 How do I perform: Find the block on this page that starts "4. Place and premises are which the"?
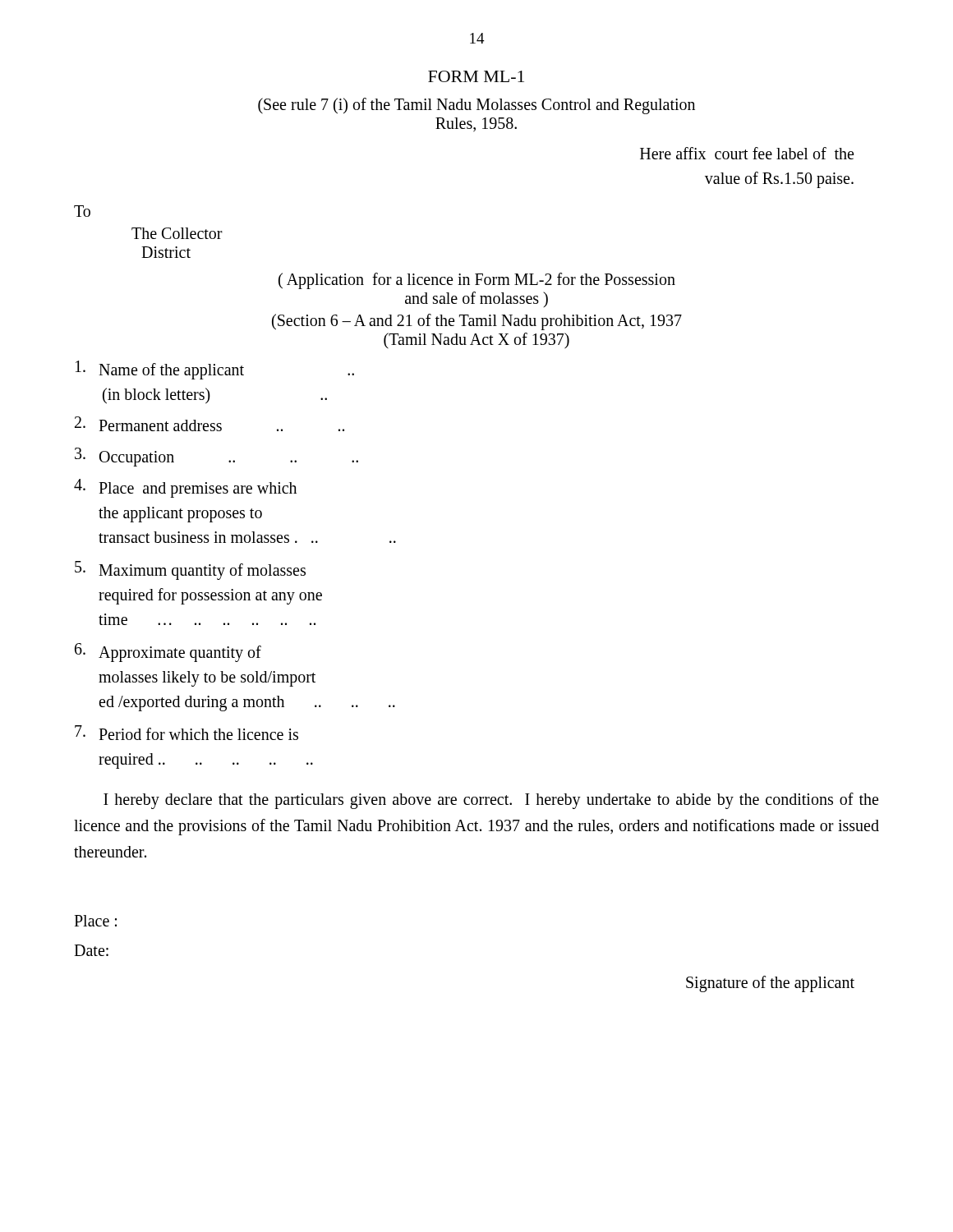point(185,488)
